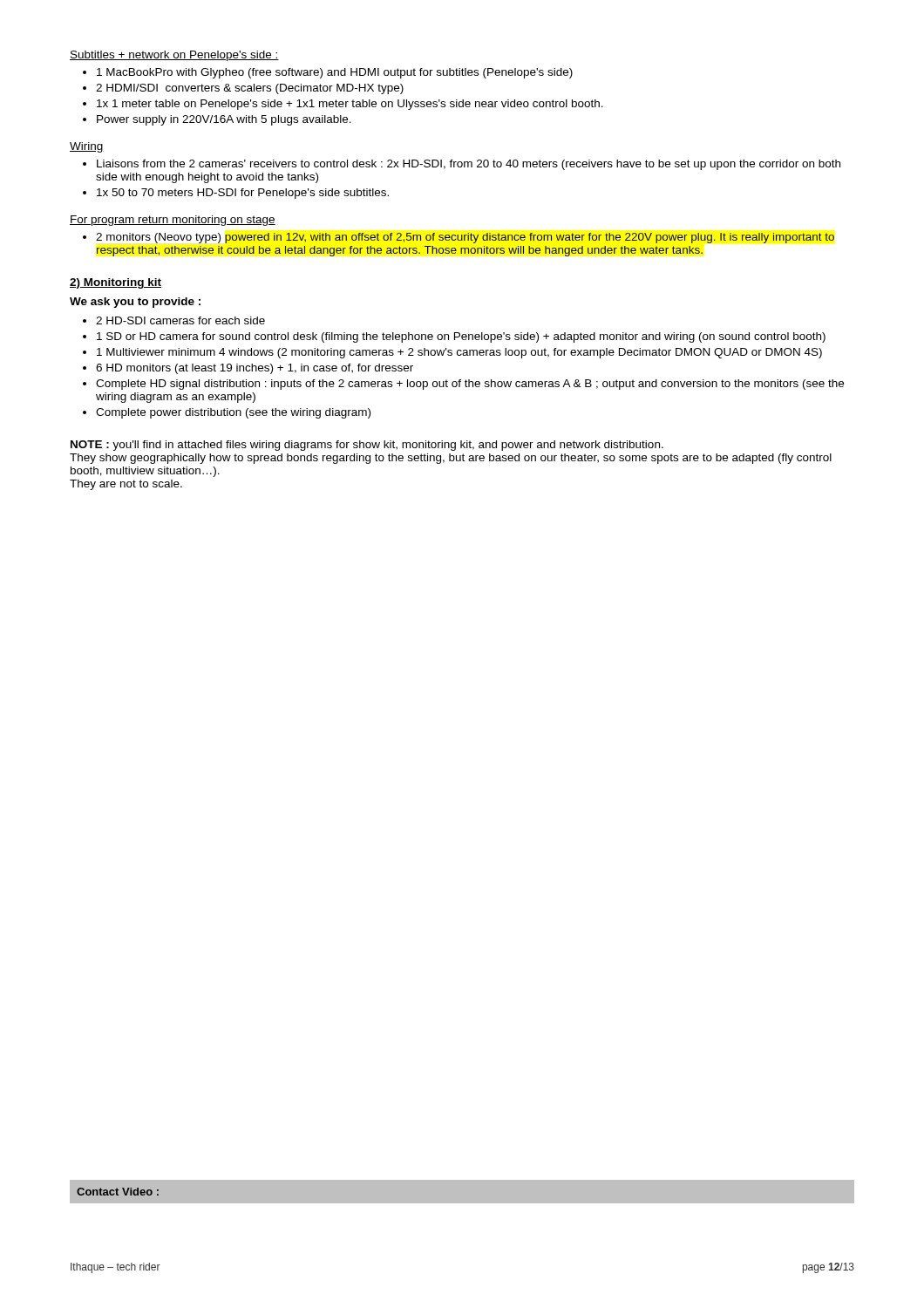Click on the list item that reads "Complete HD signal"
Image resolution: width=924 pixels, height=1308 pixels.
coord(470,390)
